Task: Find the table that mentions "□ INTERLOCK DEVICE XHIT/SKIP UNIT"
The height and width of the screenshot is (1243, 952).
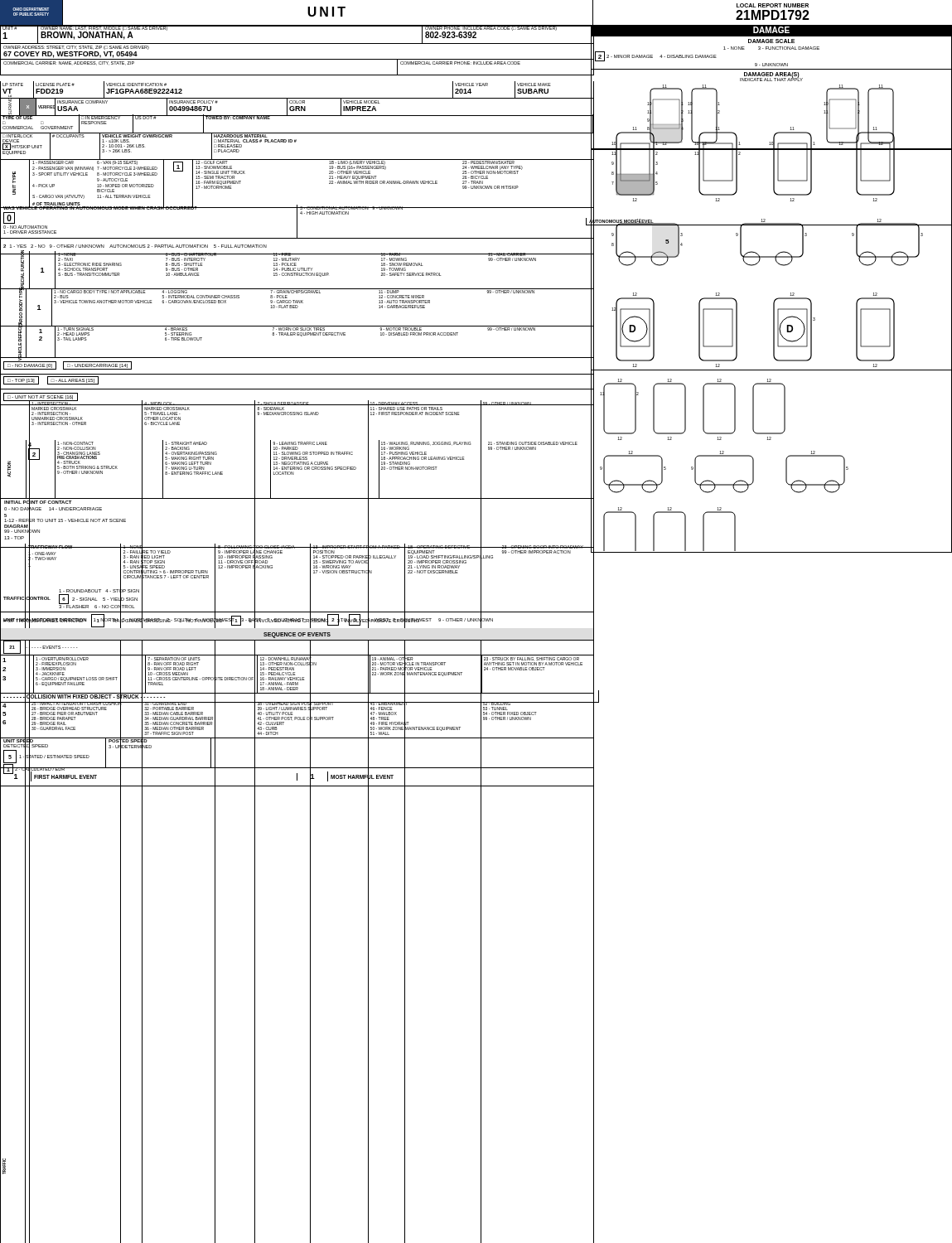Action: point(297,146)
